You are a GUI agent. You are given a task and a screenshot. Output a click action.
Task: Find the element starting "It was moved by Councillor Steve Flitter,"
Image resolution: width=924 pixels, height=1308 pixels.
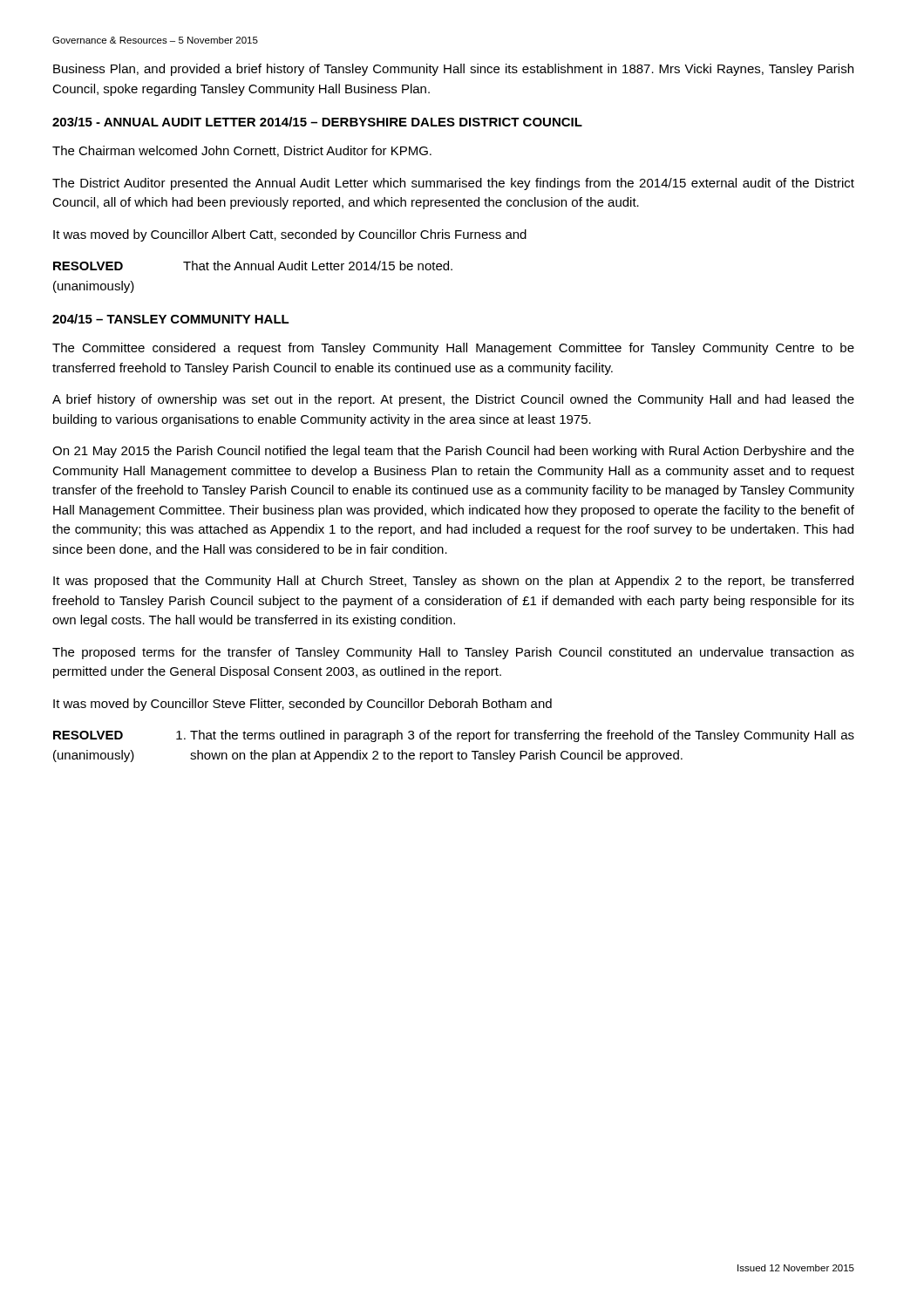pyautogui.click(x=453, y=703)
